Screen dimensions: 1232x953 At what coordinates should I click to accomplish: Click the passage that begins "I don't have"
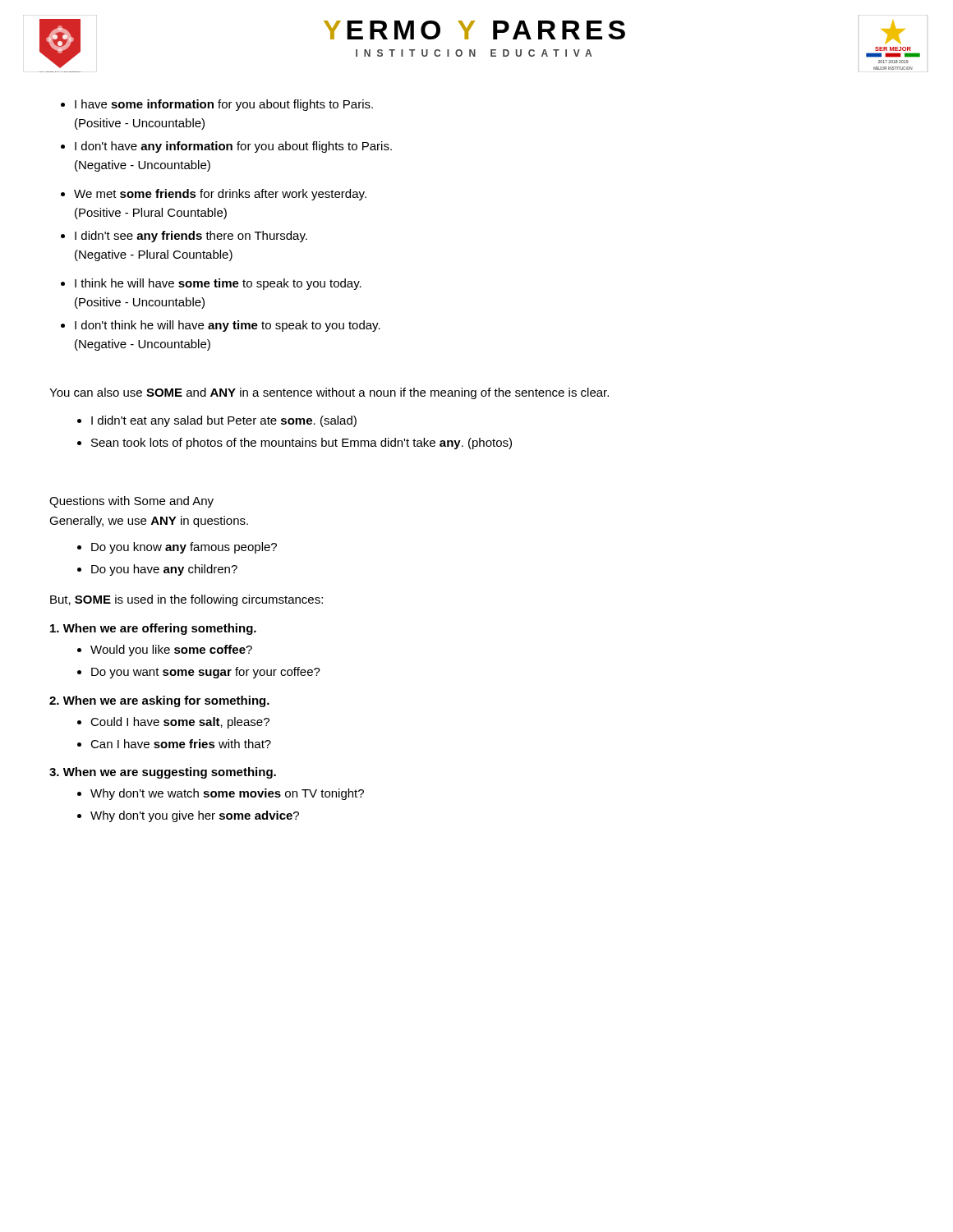click(x=233, y=155)
